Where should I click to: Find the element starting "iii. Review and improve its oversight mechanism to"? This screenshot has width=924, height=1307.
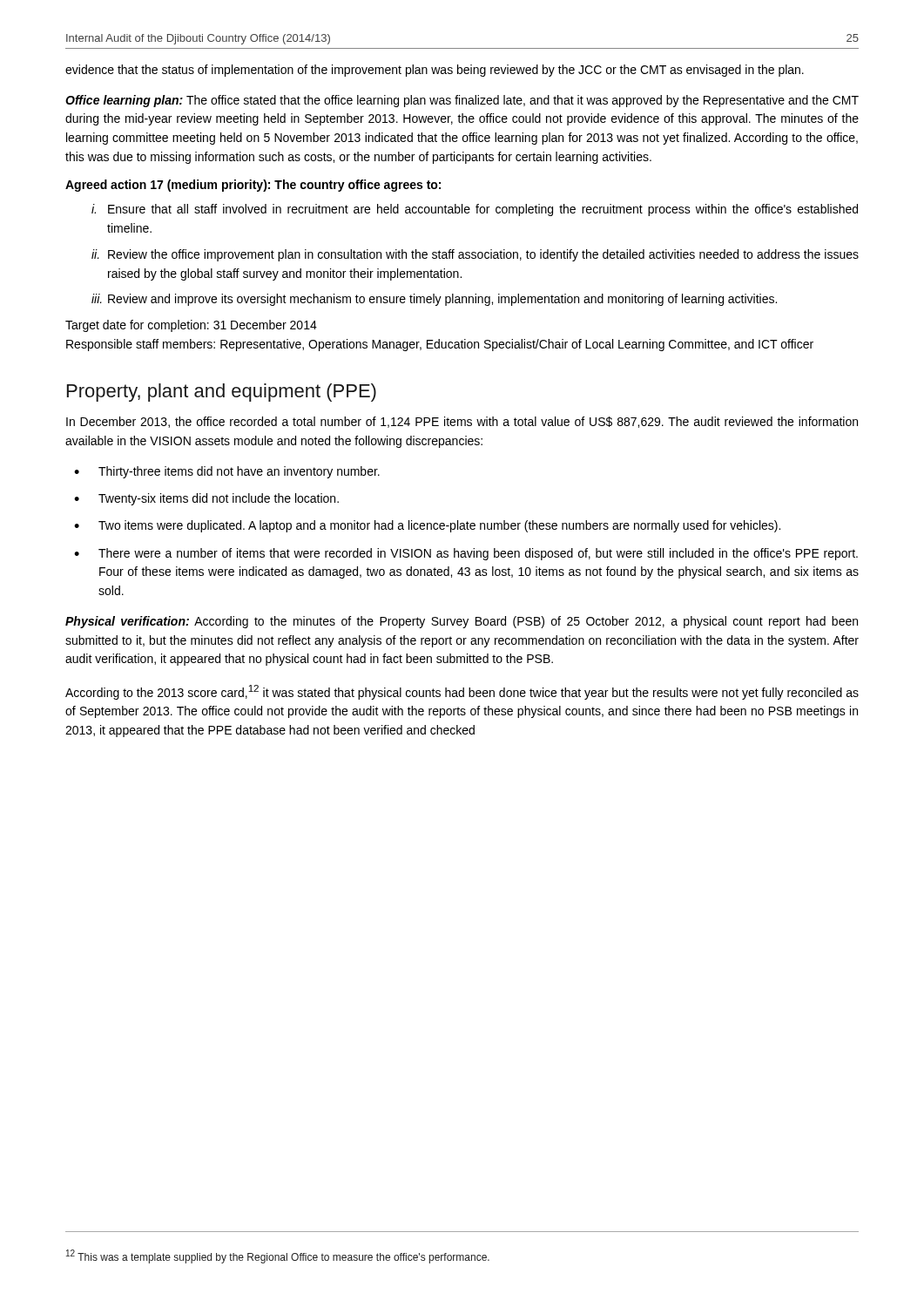462,300
